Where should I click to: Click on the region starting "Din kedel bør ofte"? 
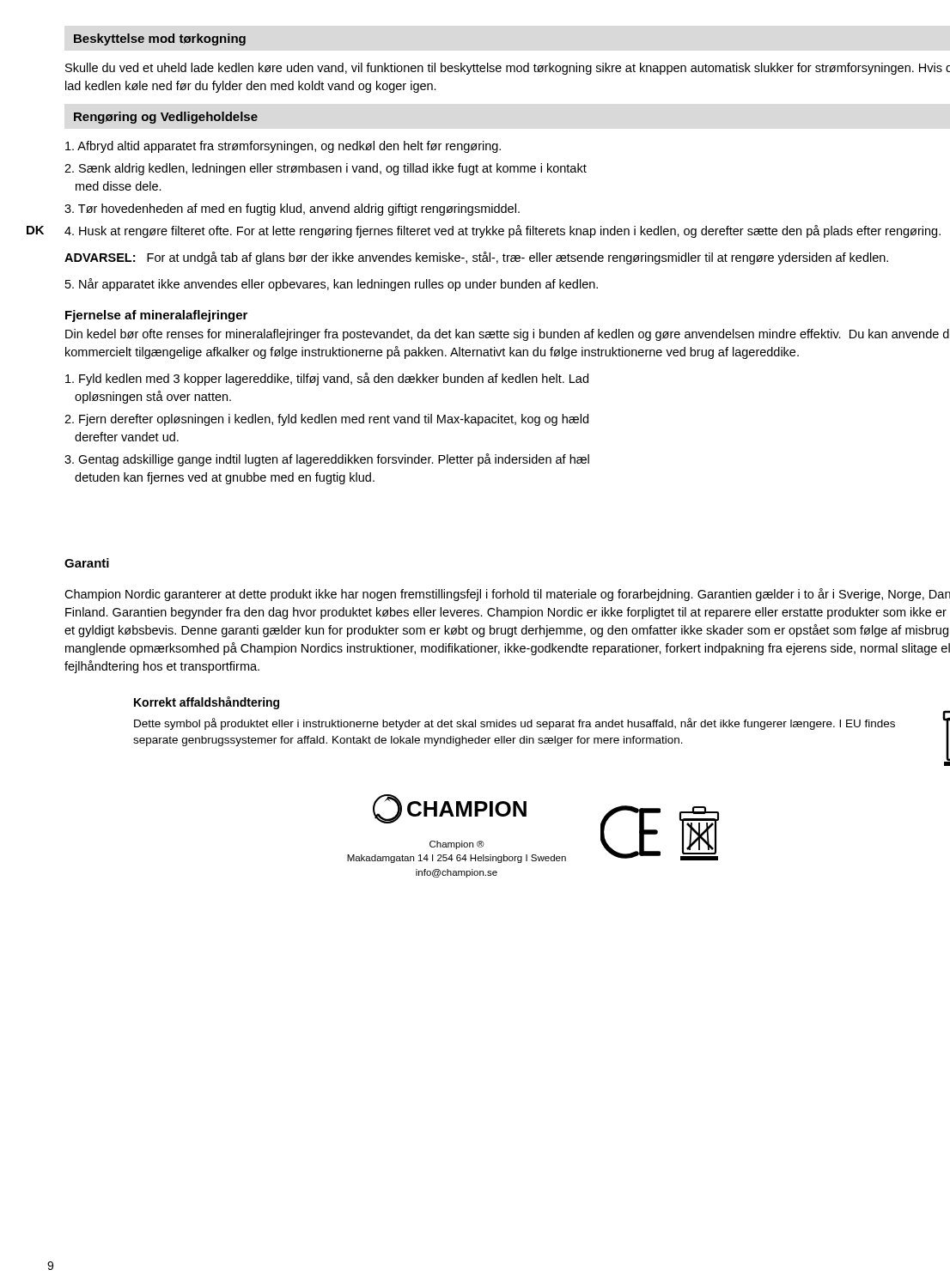pyautogui.click(x=507, y=343)
